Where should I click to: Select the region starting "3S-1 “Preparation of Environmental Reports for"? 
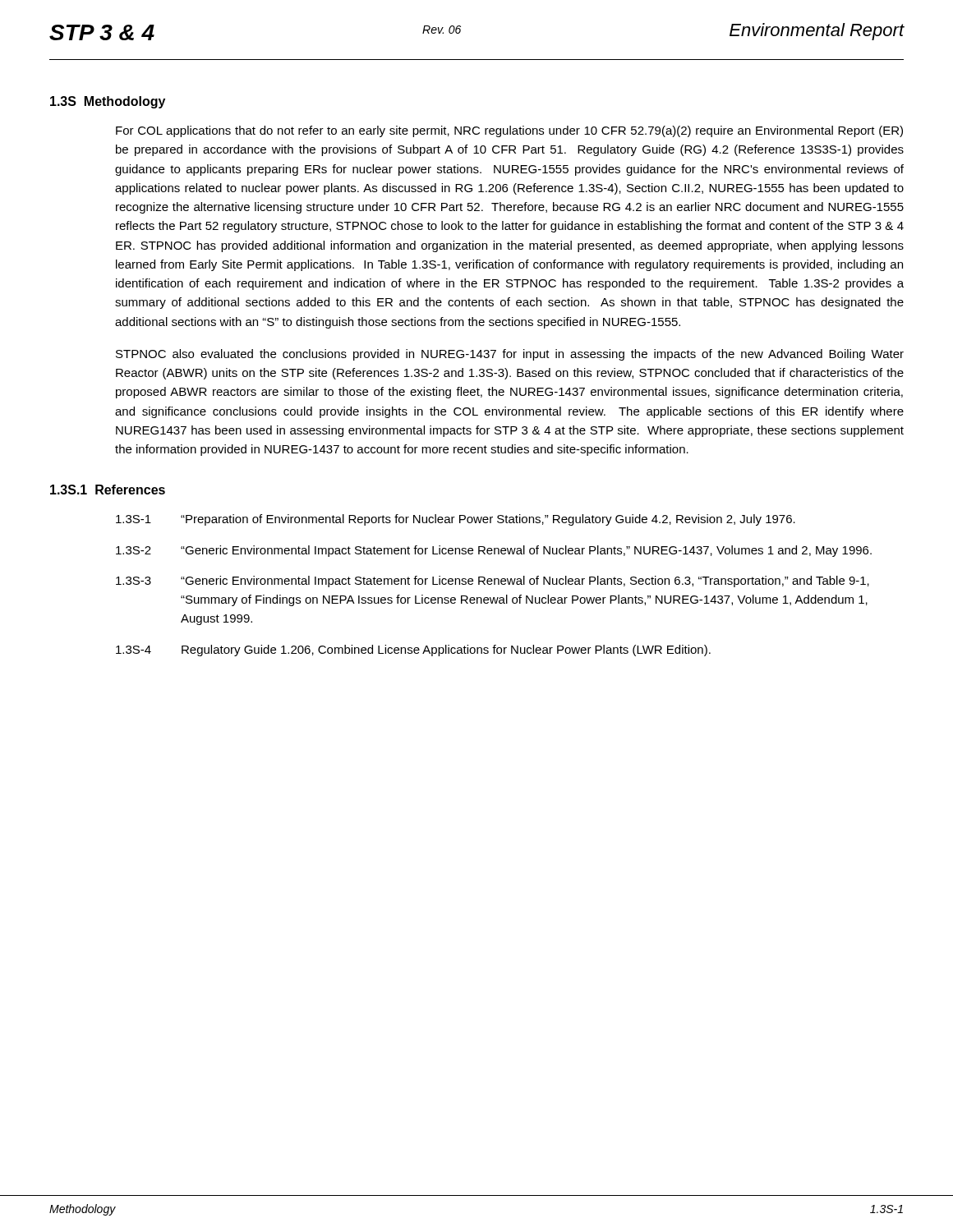pyautogui.click(x=509, y=519)
